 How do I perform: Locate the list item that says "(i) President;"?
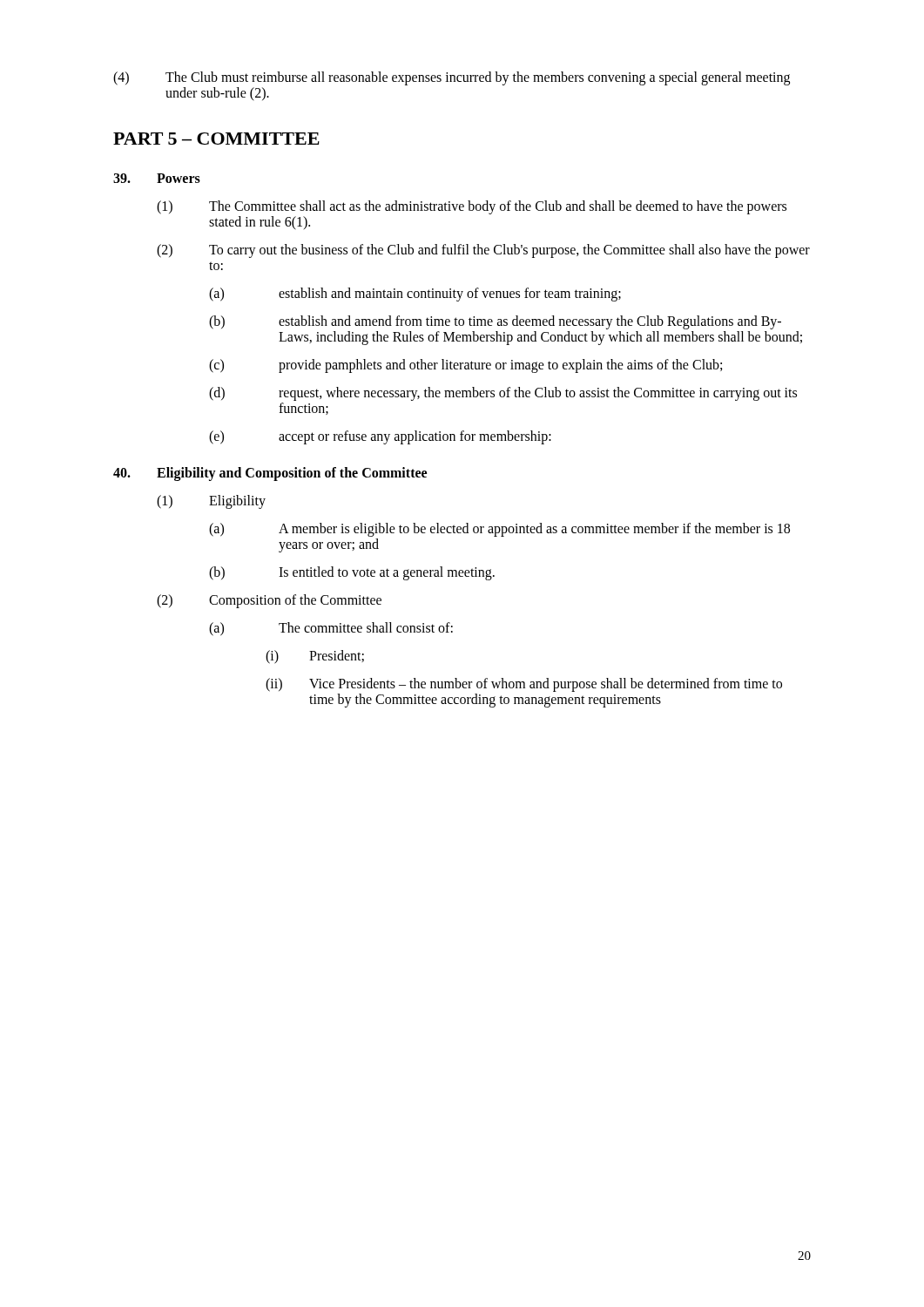click(315, 657)
